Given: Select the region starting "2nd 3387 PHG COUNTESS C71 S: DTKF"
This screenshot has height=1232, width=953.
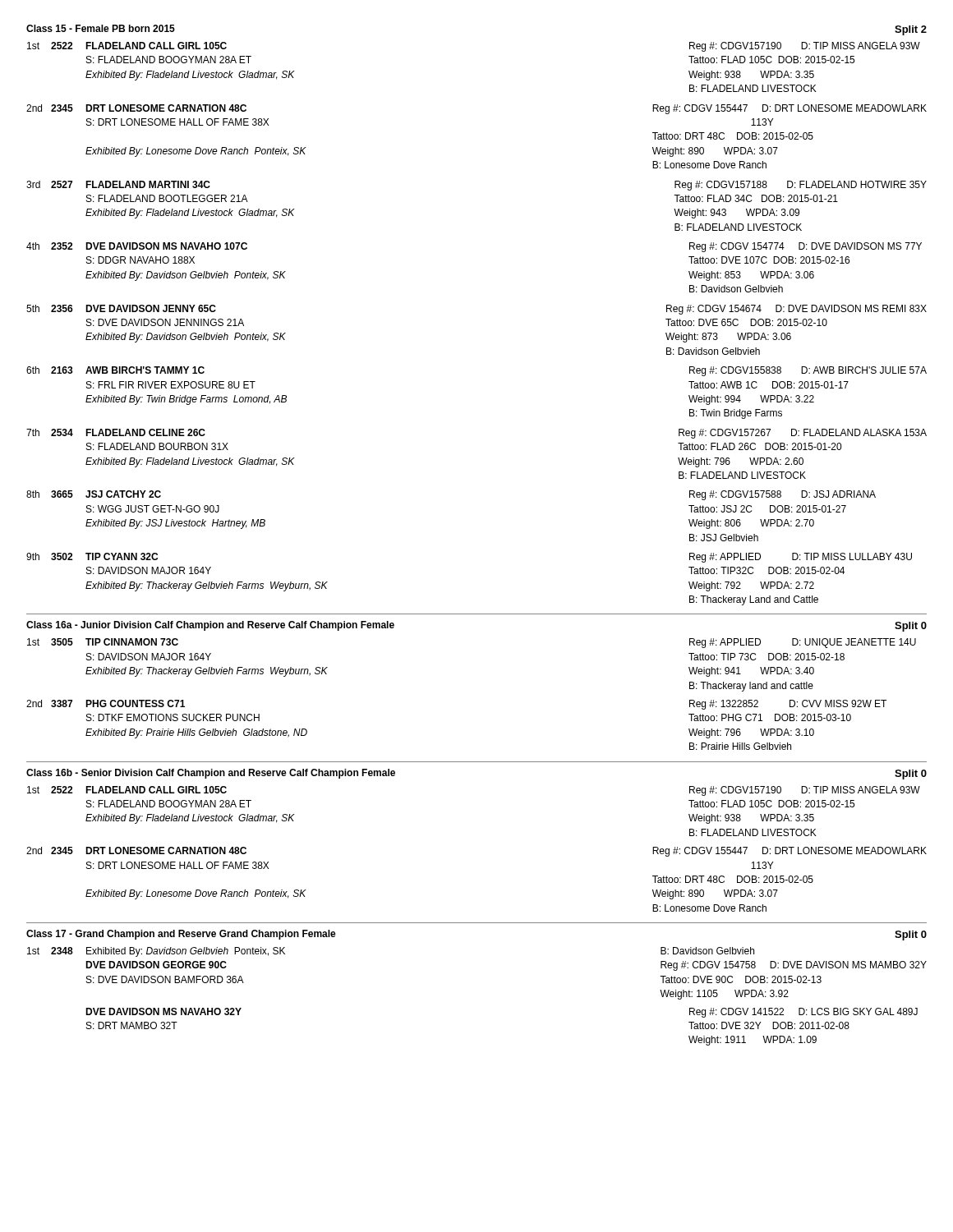Looking at the screenshot, I should 37,704.
